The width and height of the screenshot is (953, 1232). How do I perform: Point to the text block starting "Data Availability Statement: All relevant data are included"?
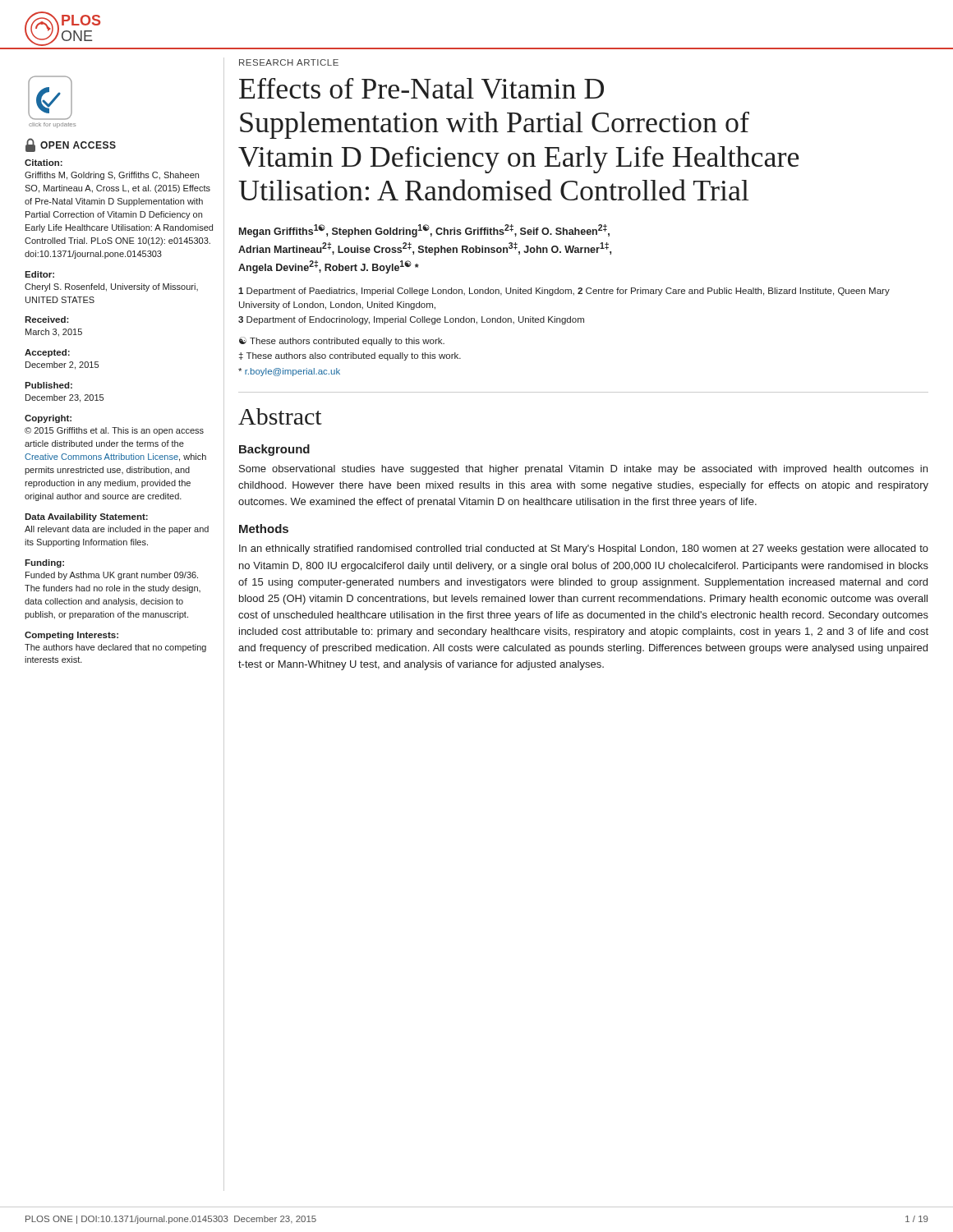[x=119, y=530]
